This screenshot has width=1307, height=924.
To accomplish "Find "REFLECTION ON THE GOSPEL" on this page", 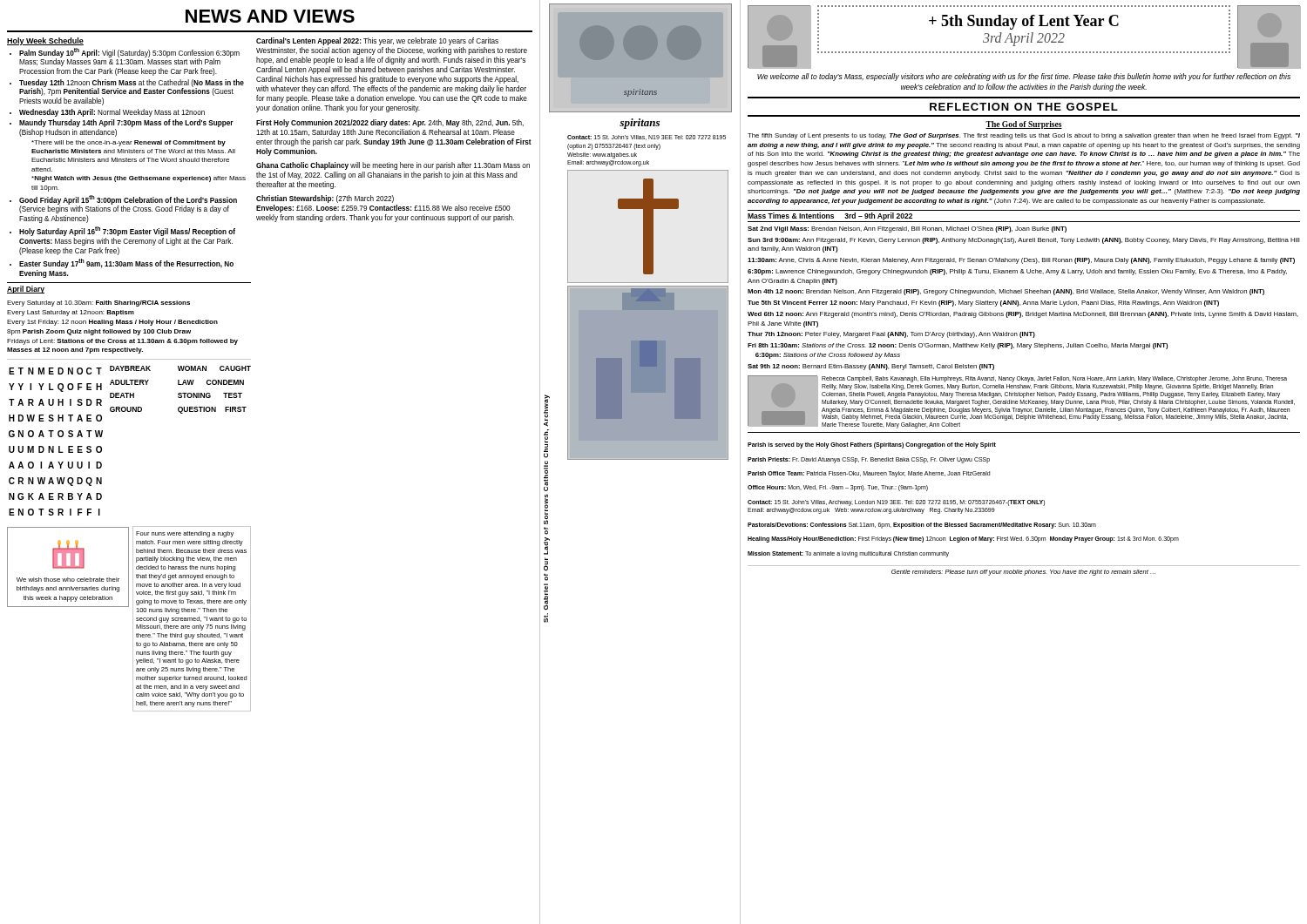I will pos(1024,106).
